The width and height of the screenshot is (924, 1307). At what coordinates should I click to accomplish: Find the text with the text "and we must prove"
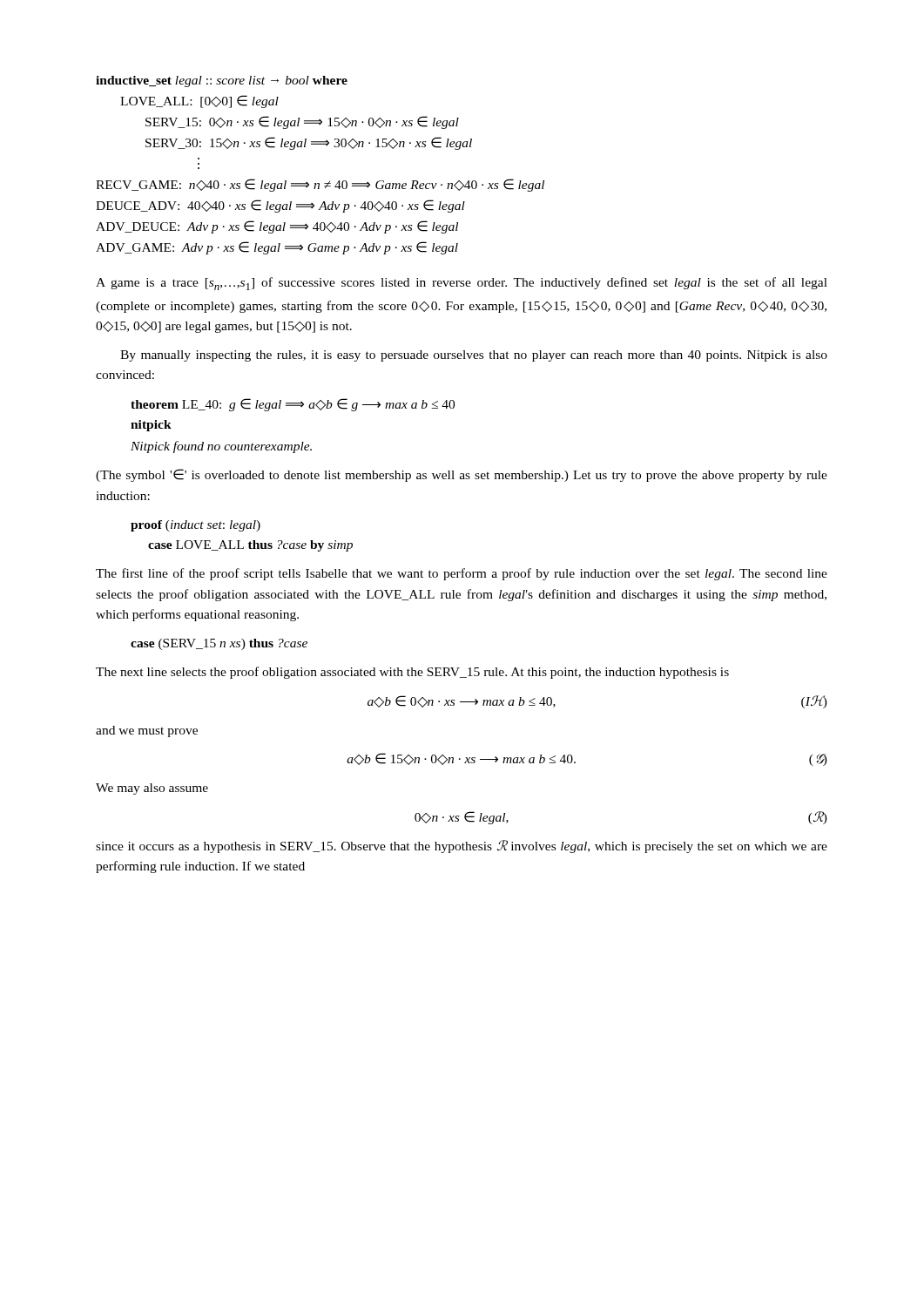(x=147, y=731)
